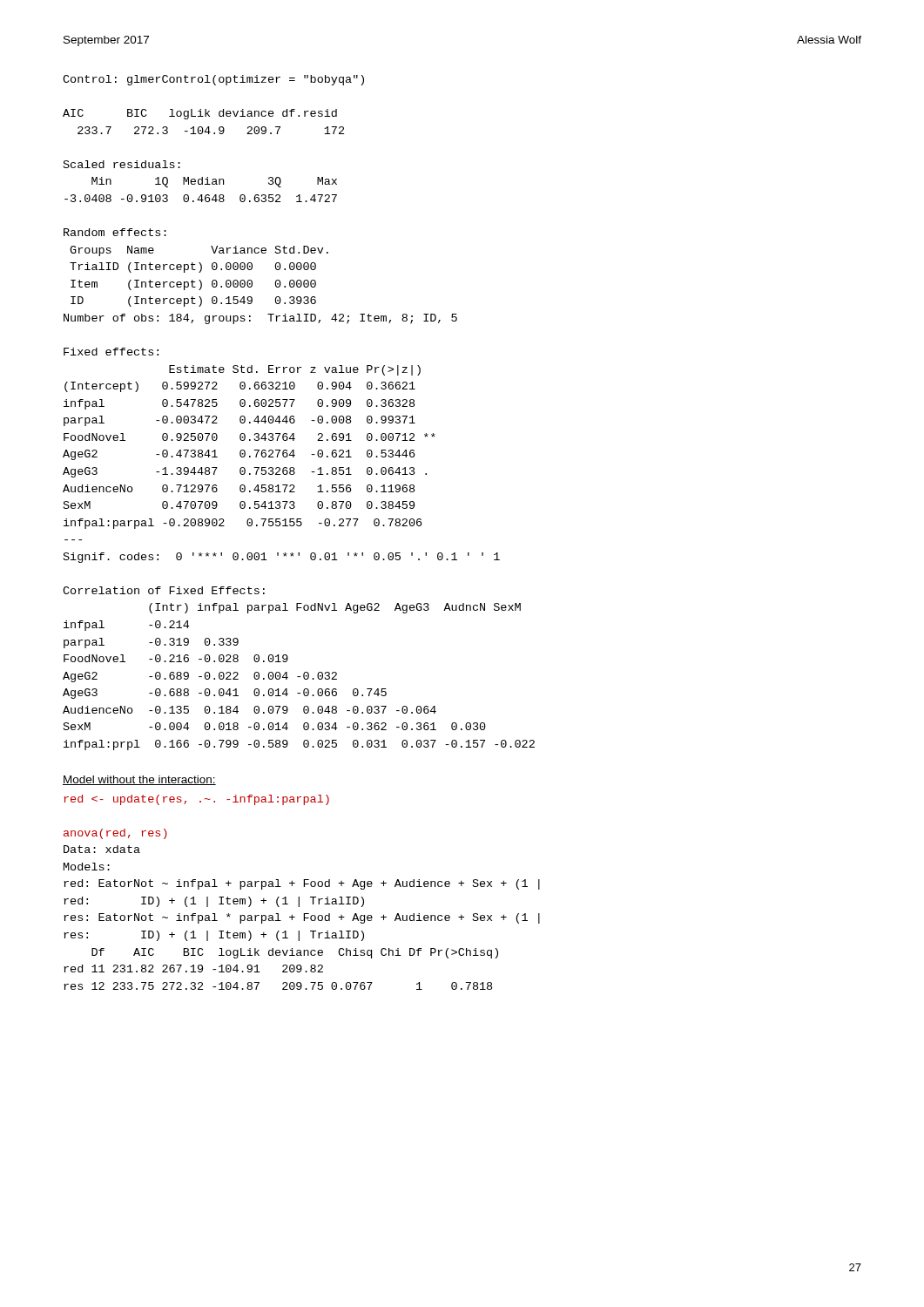Find the block on this page that starts "Control: glmerControl(optimizer = "bobyqa") AIC"
This screenshot has height=1307, width=924.
[x=213, y=80]
